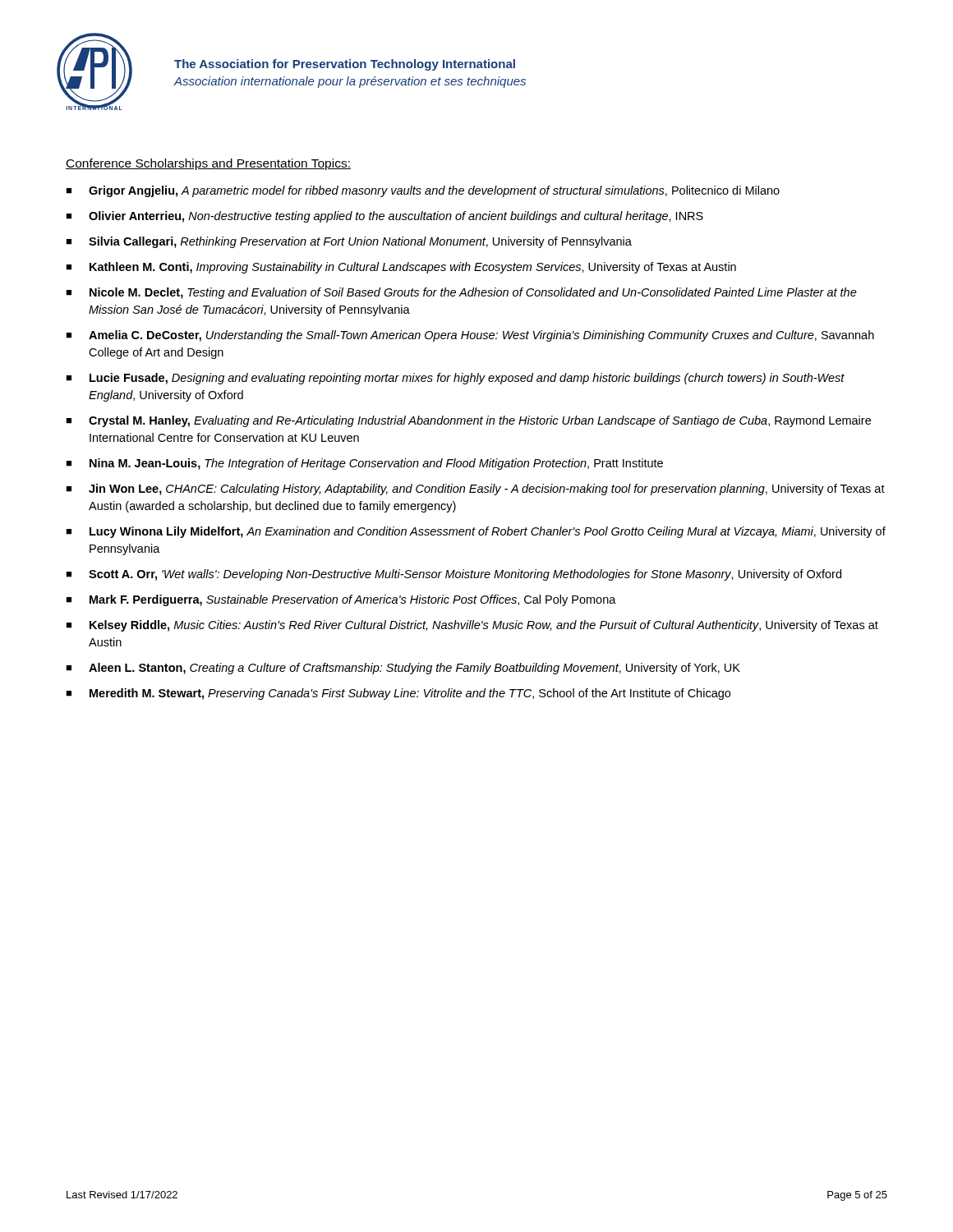Click on the list item with the text "■ Olivier Anterrieu, Non-destructive testing applied to"
The image size is (953, 1232).
[476, 216]
